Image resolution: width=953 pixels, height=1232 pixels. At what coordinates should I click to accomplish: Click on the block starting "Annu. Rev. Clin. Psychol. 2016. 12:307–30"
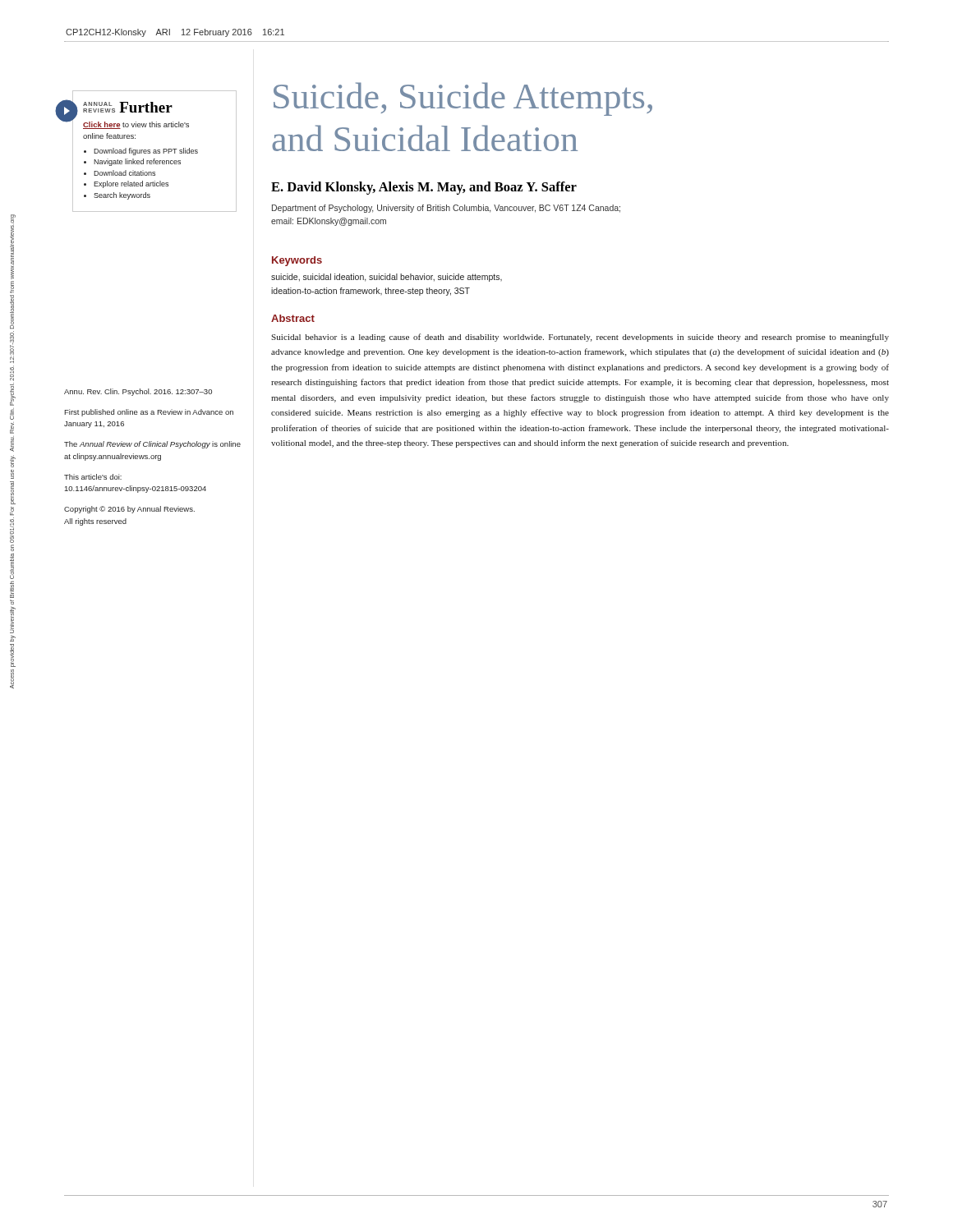[154, 457]
